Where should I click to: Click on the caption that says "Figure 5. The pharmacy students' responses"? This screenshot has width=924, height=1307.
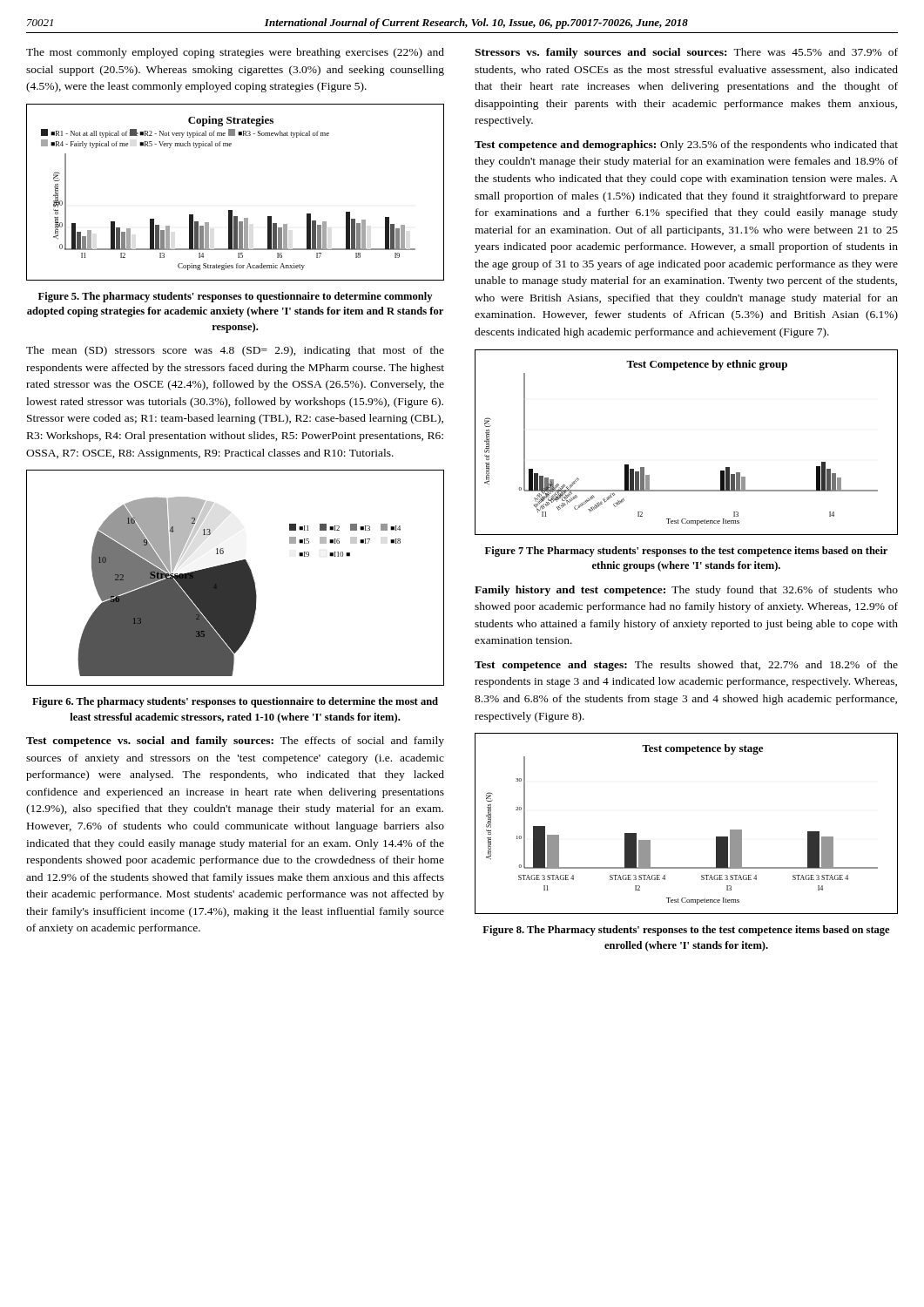point(235,311)
